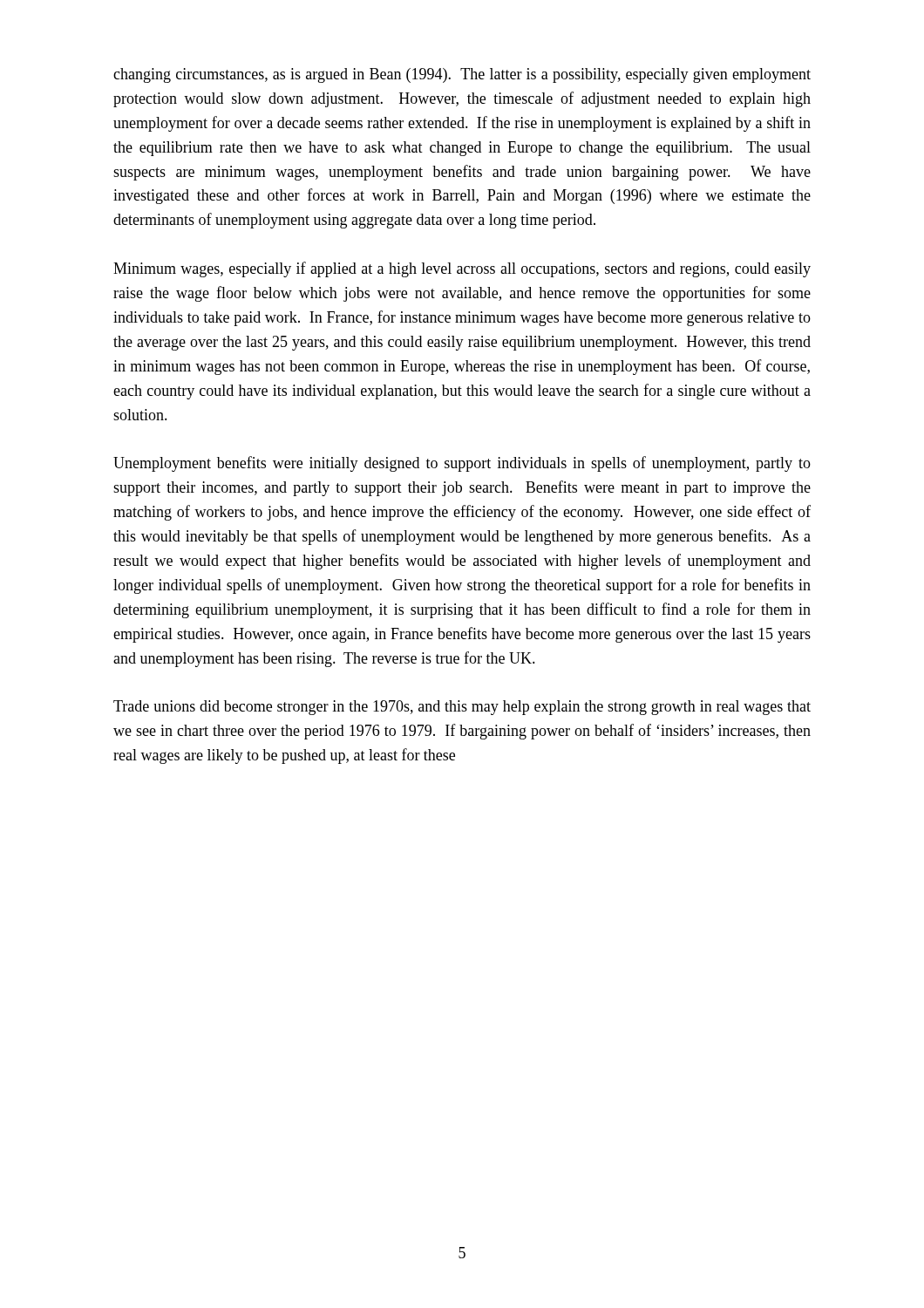Image resolution: width=924 pixels, height=1308 pixels.
Task: Locate the block starting "Minimum wages, especially if applied"
Action: coord(462,342)
